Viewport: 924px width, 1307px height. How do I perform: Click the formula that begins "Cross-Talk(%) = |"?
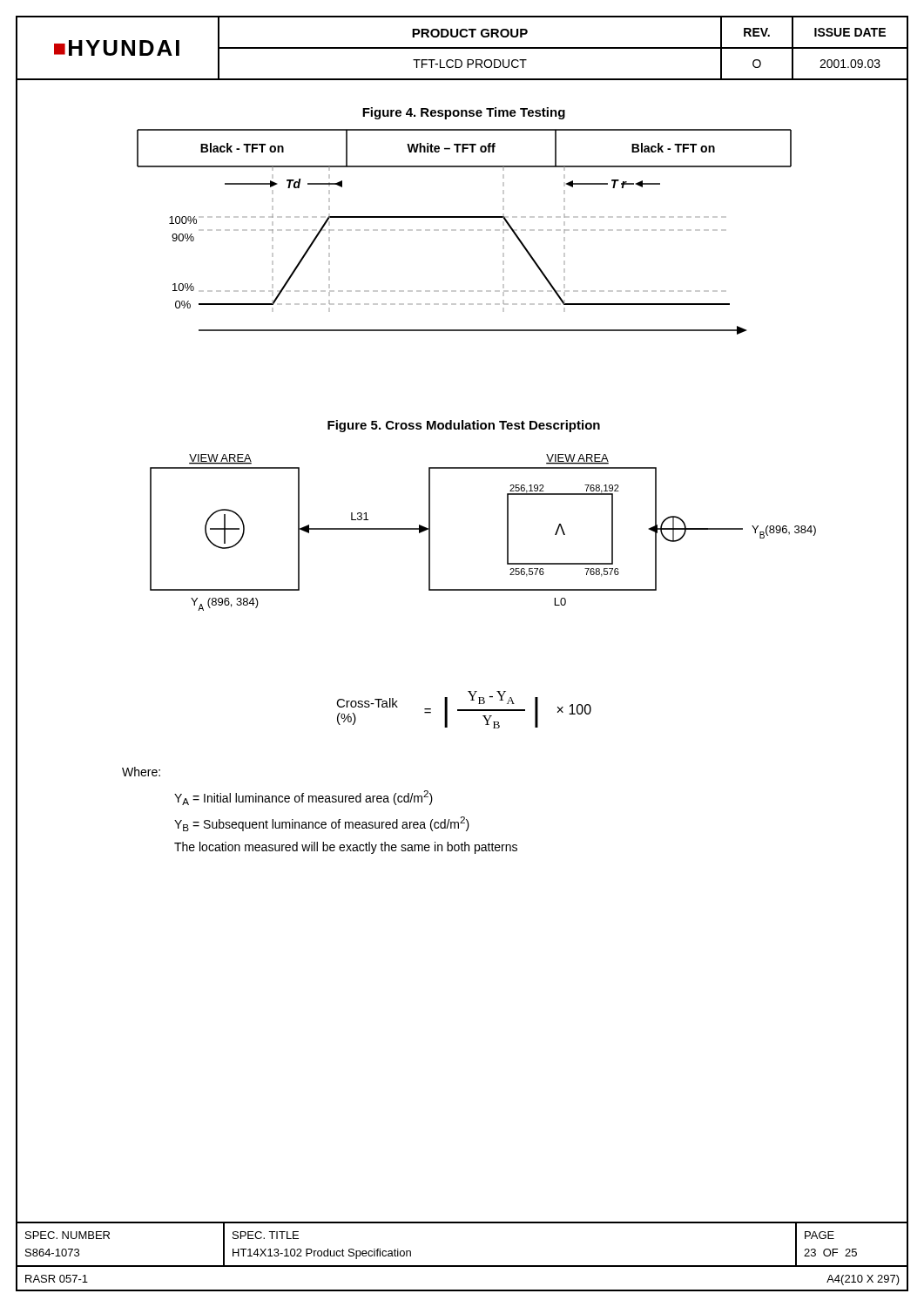point(464,710)
